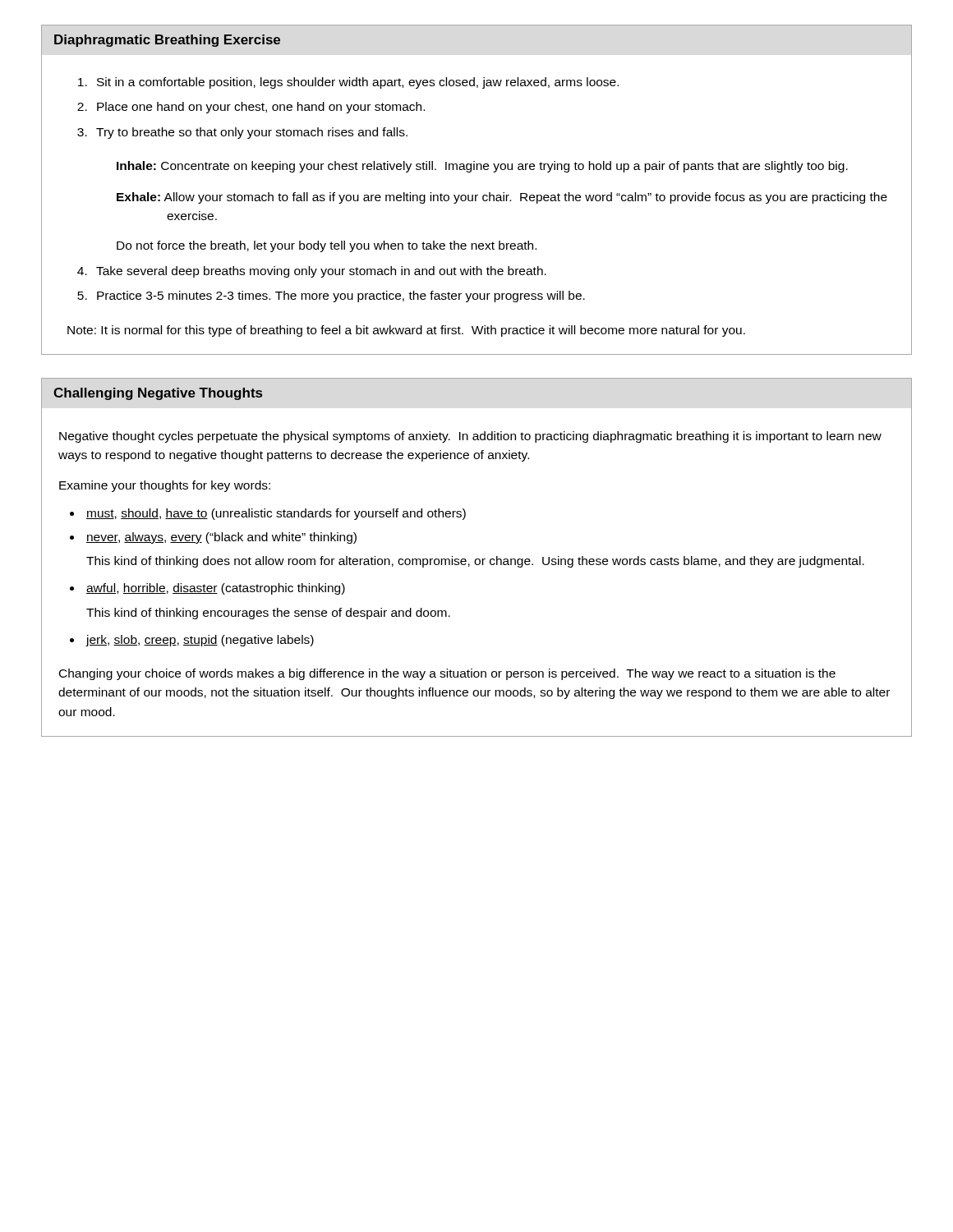
Task: Find the region starting "Practice 3-5 minutes 2-3 times. The"
Action: point(341,295)
